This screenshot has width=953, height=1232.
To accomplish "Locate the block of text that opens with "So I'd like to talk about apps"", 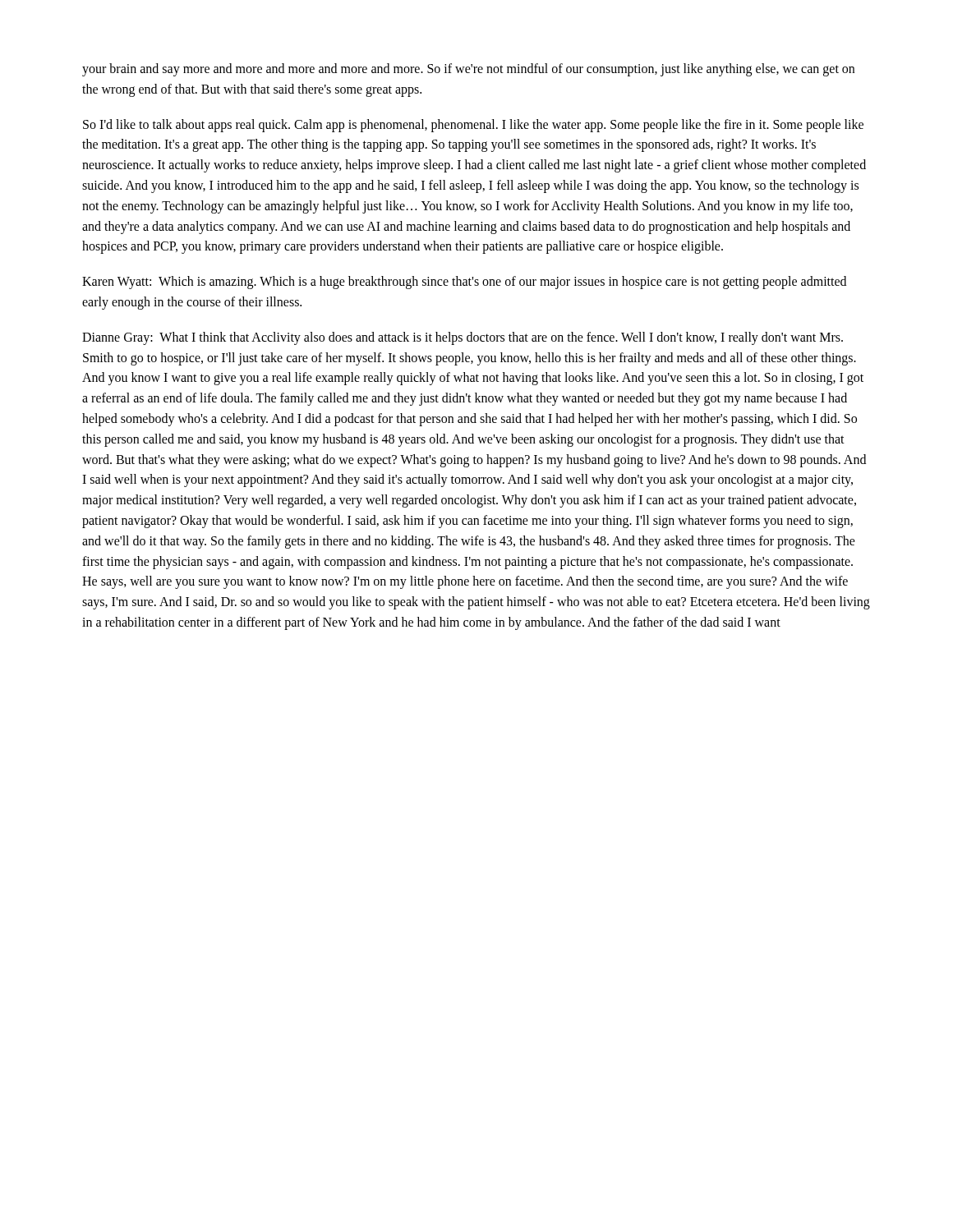I will point(474,185).
